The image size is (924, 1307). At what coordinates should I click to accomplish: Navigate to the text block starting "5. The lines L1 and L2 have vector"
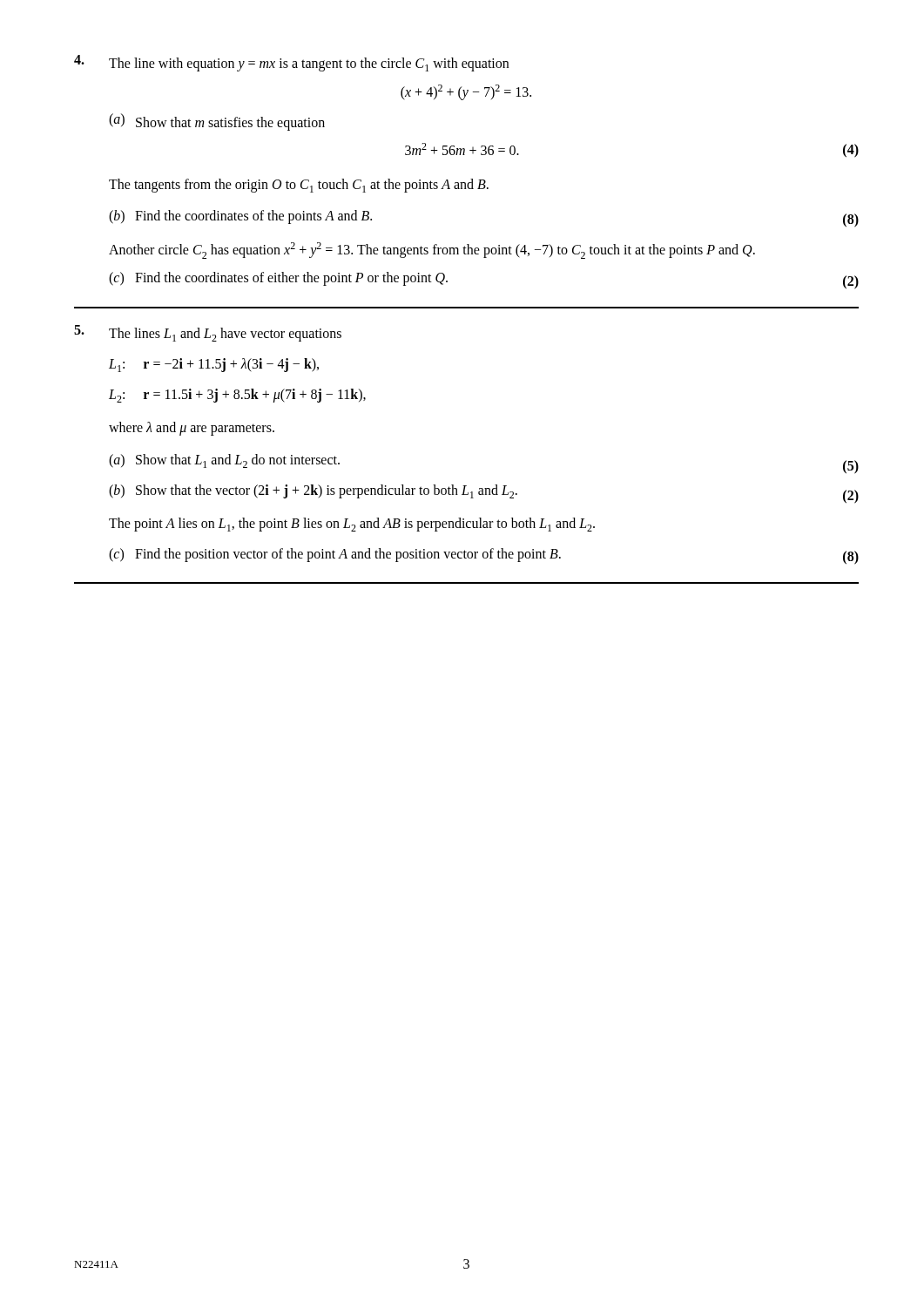click(x=208, y=333)
